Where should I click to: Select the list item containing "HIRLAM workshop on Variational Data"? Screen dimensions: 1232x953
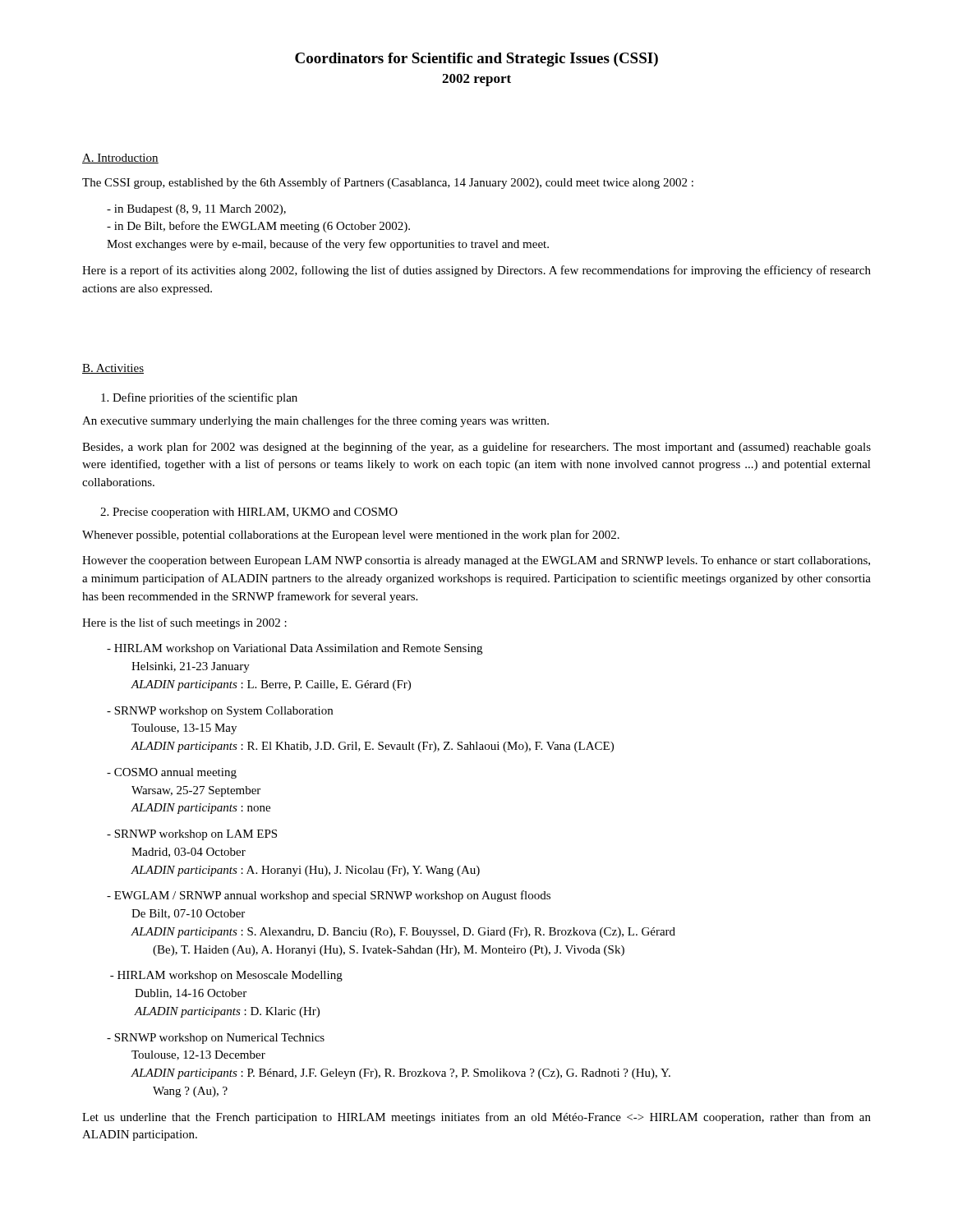[x=295, y=649]
